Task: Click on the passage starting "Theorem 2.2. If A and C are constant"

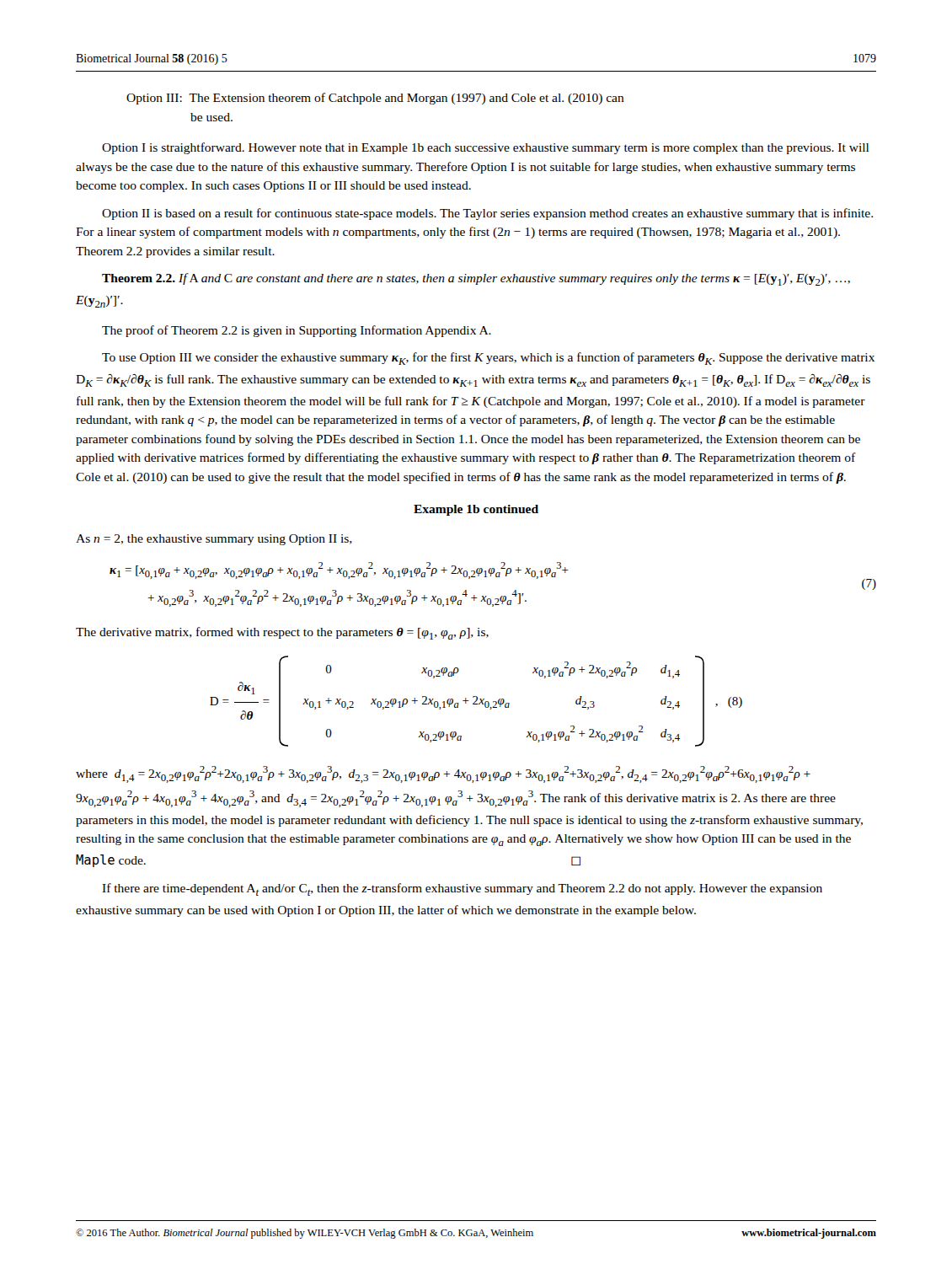Action: coord(476,291)
